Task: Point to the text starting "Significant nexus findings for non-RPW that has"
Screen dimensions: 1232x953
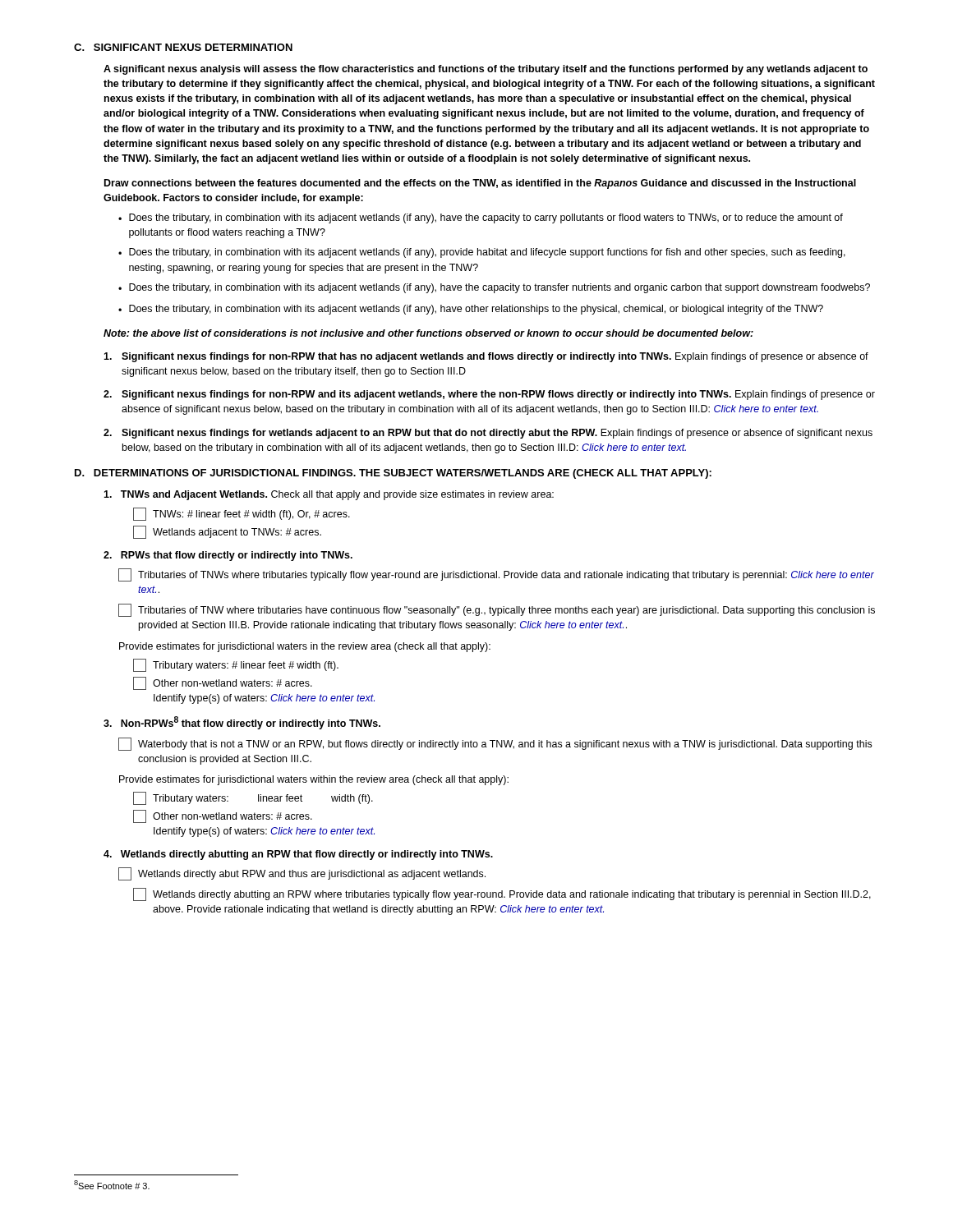Action: tap(491, 364)
